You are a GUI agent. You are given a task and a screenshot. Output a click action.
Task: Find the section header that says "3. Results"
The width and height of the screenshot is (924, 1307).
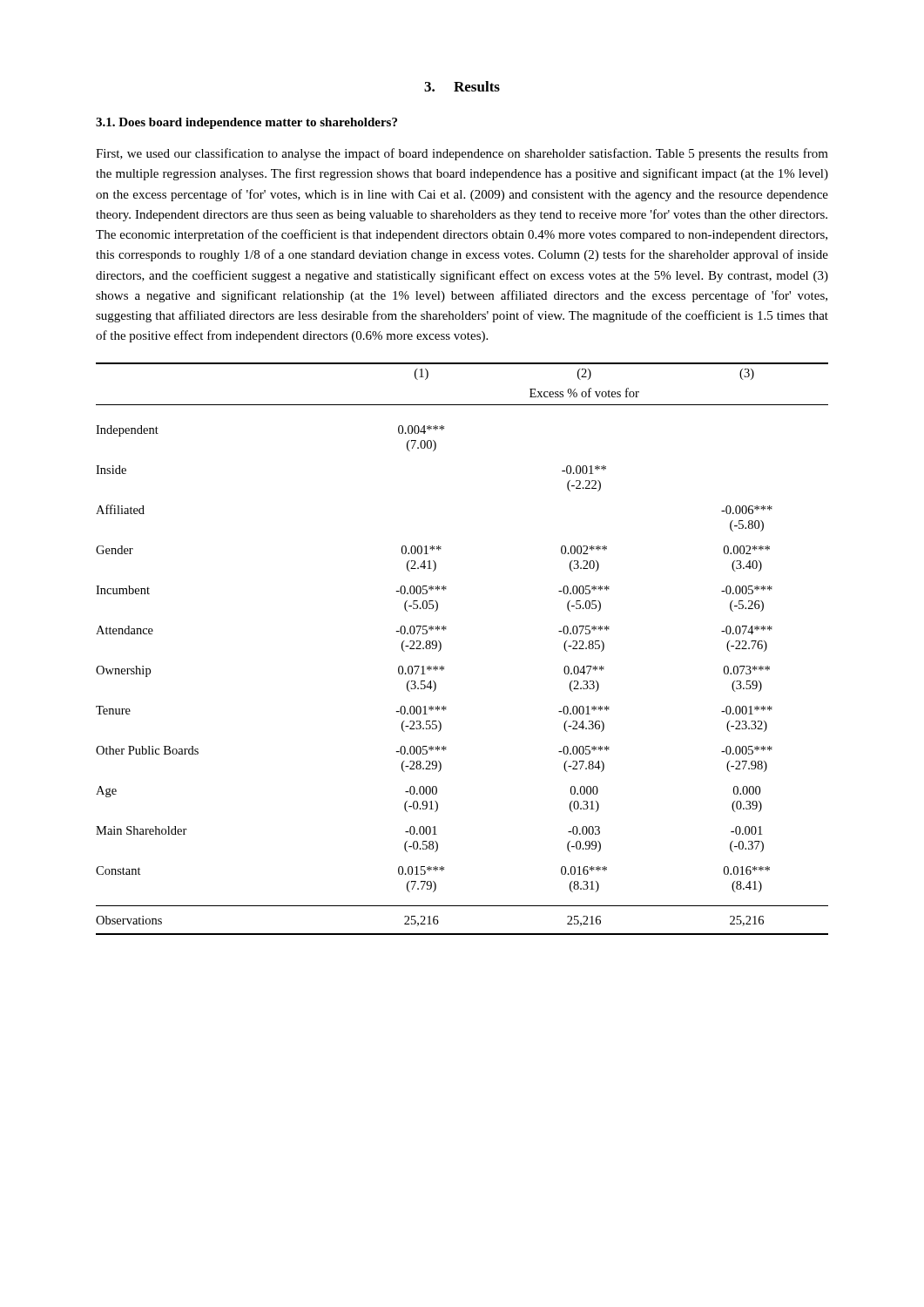pyautogui.click(x=462, y=87)
